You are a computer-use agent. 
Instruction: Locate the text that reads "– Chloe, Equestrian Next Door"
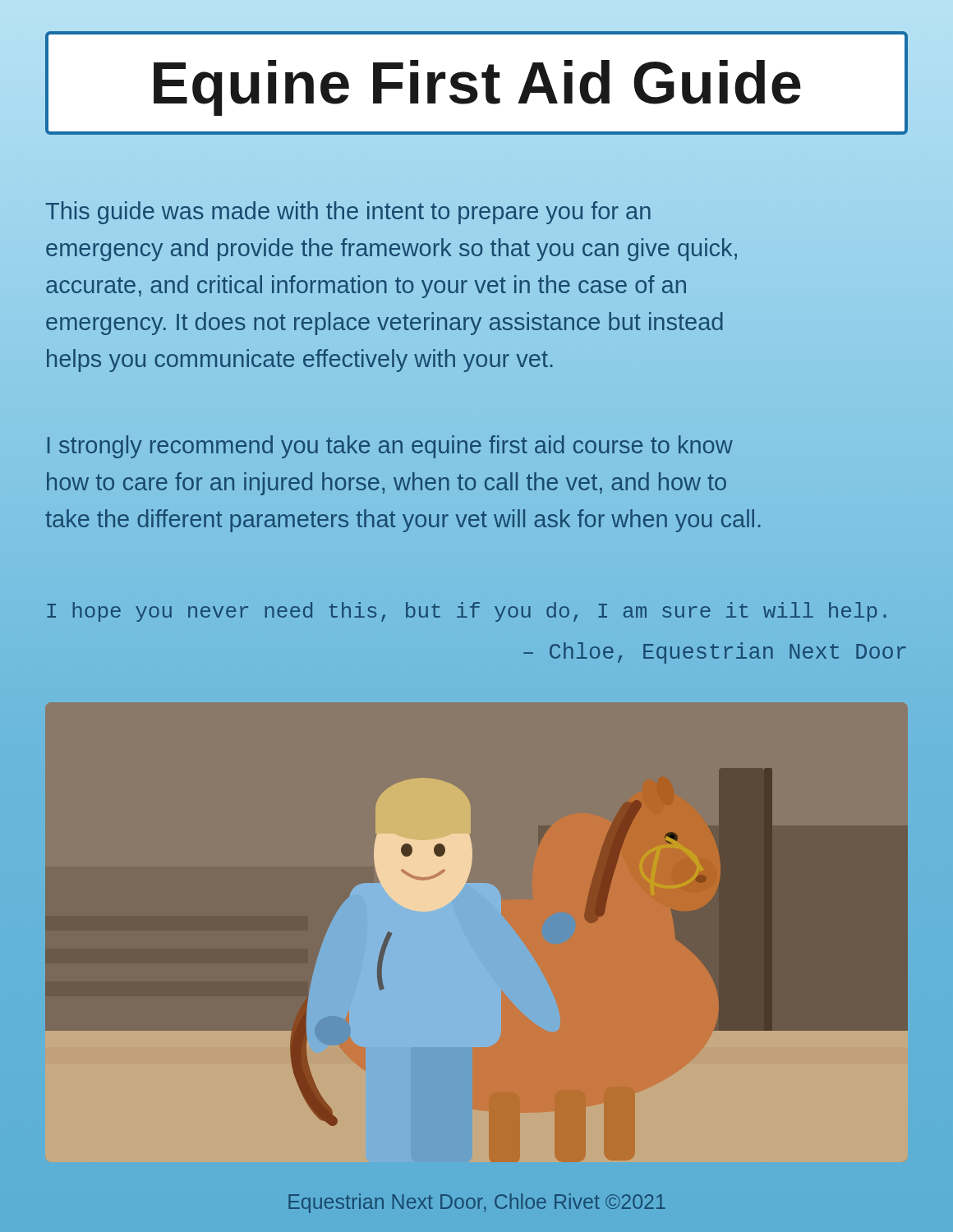point(715,653)
